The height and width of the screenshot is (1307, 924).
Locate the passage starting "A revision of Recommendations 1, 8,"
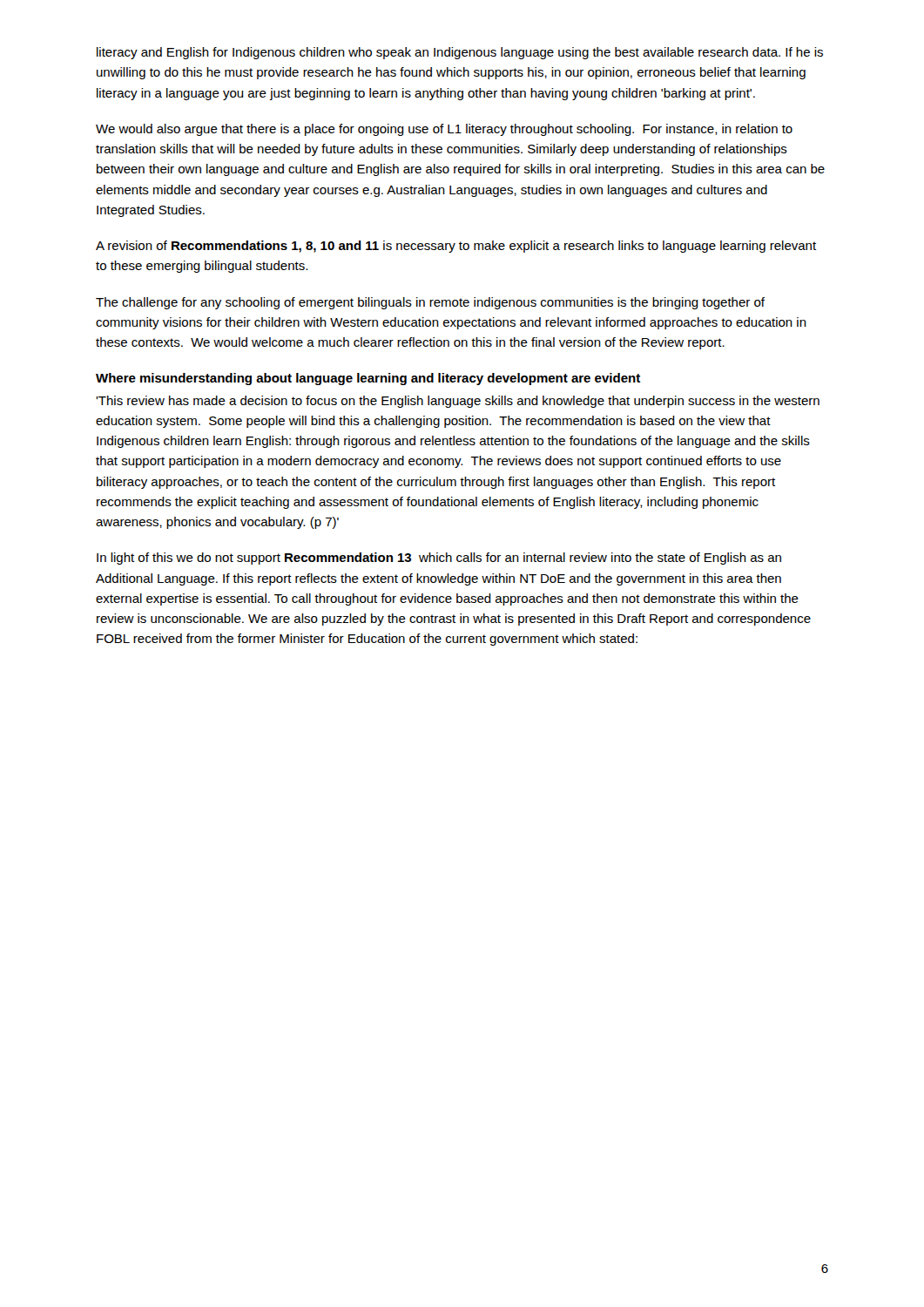click(456, 255)
